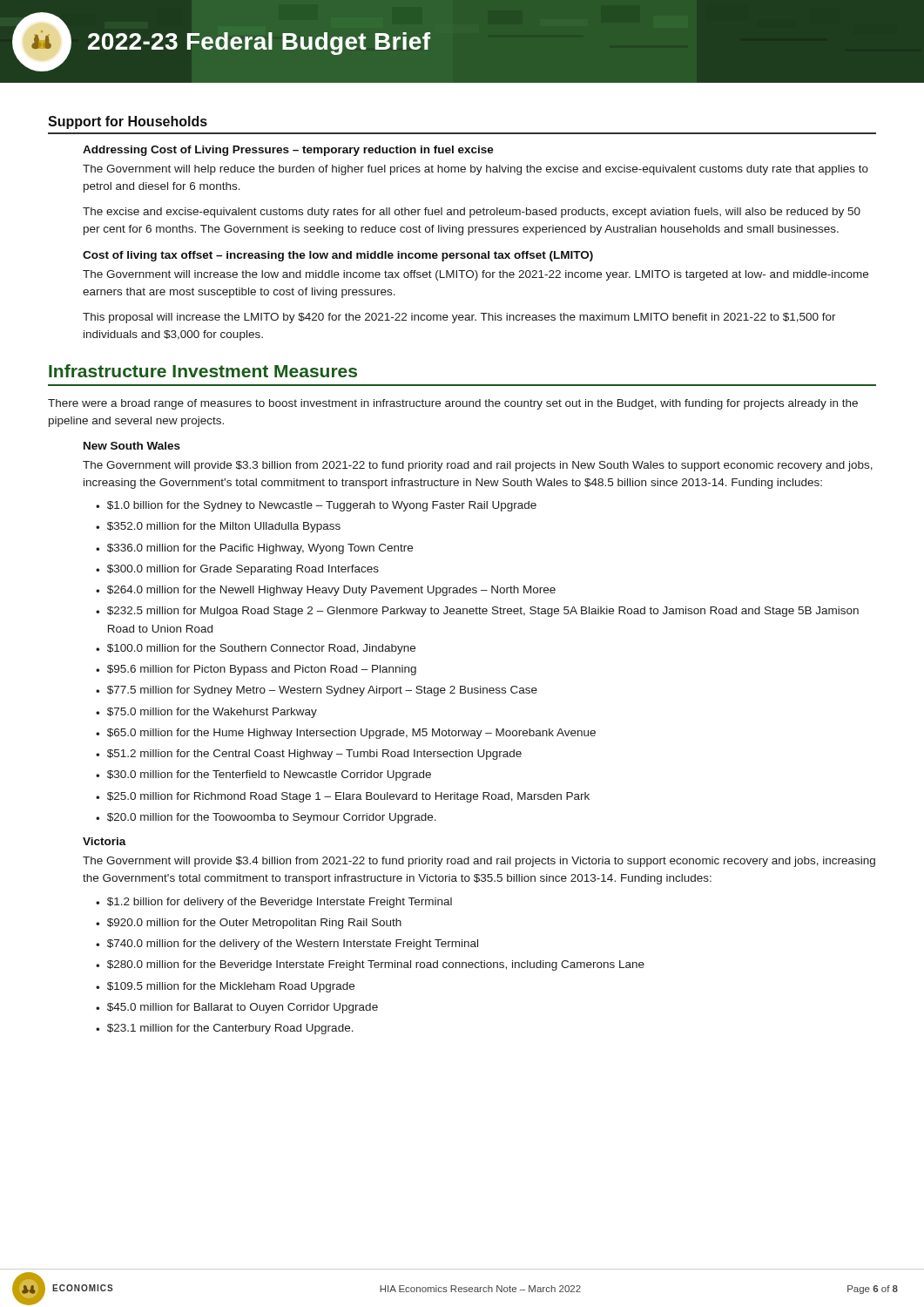Locate the element starting "New South Wales"
The image size is (924, 1307).
131,445
